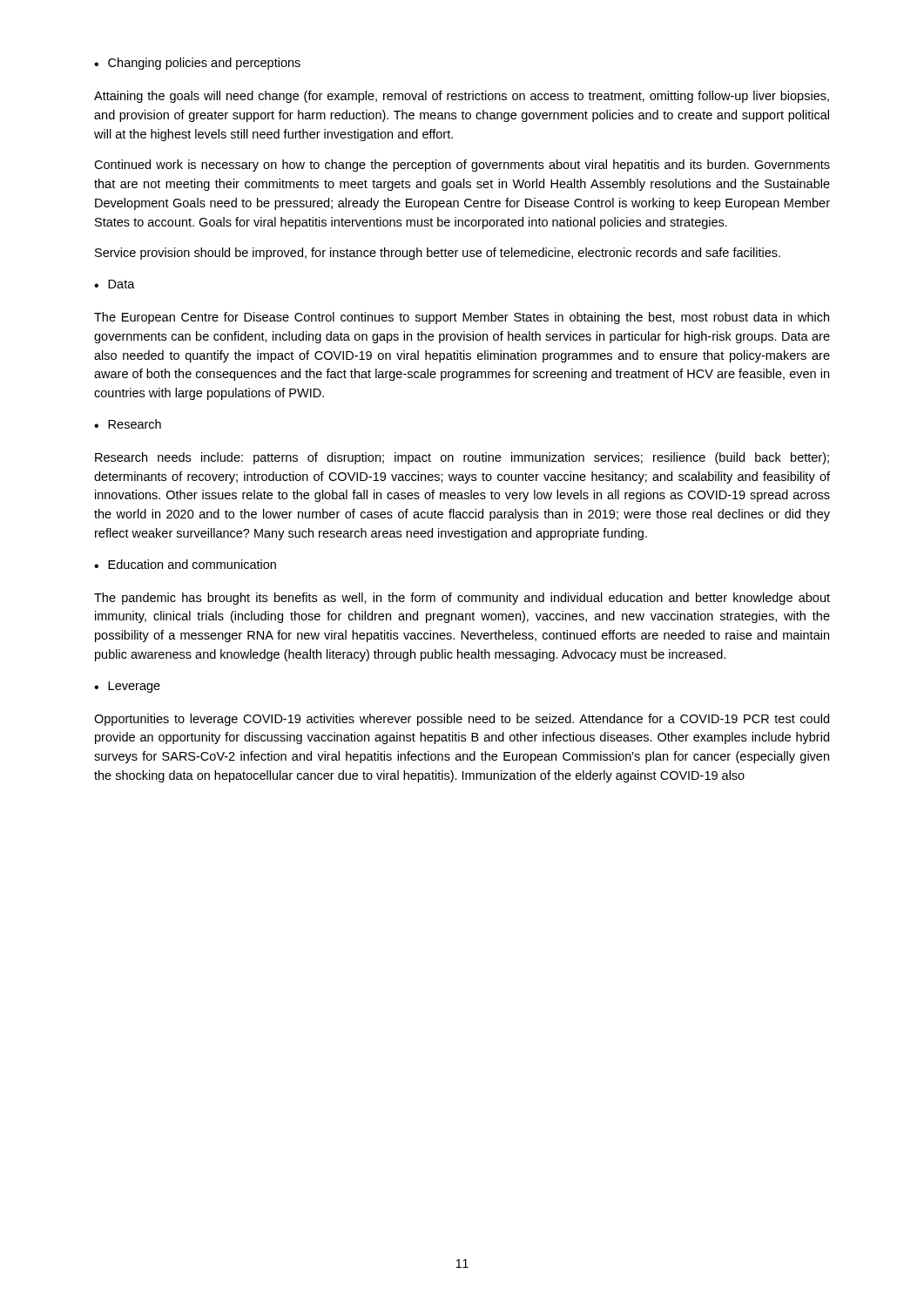Click on the block starting "The pandemic has brought its benefits"
The image size is (924, 1307).
coord(462,626)
